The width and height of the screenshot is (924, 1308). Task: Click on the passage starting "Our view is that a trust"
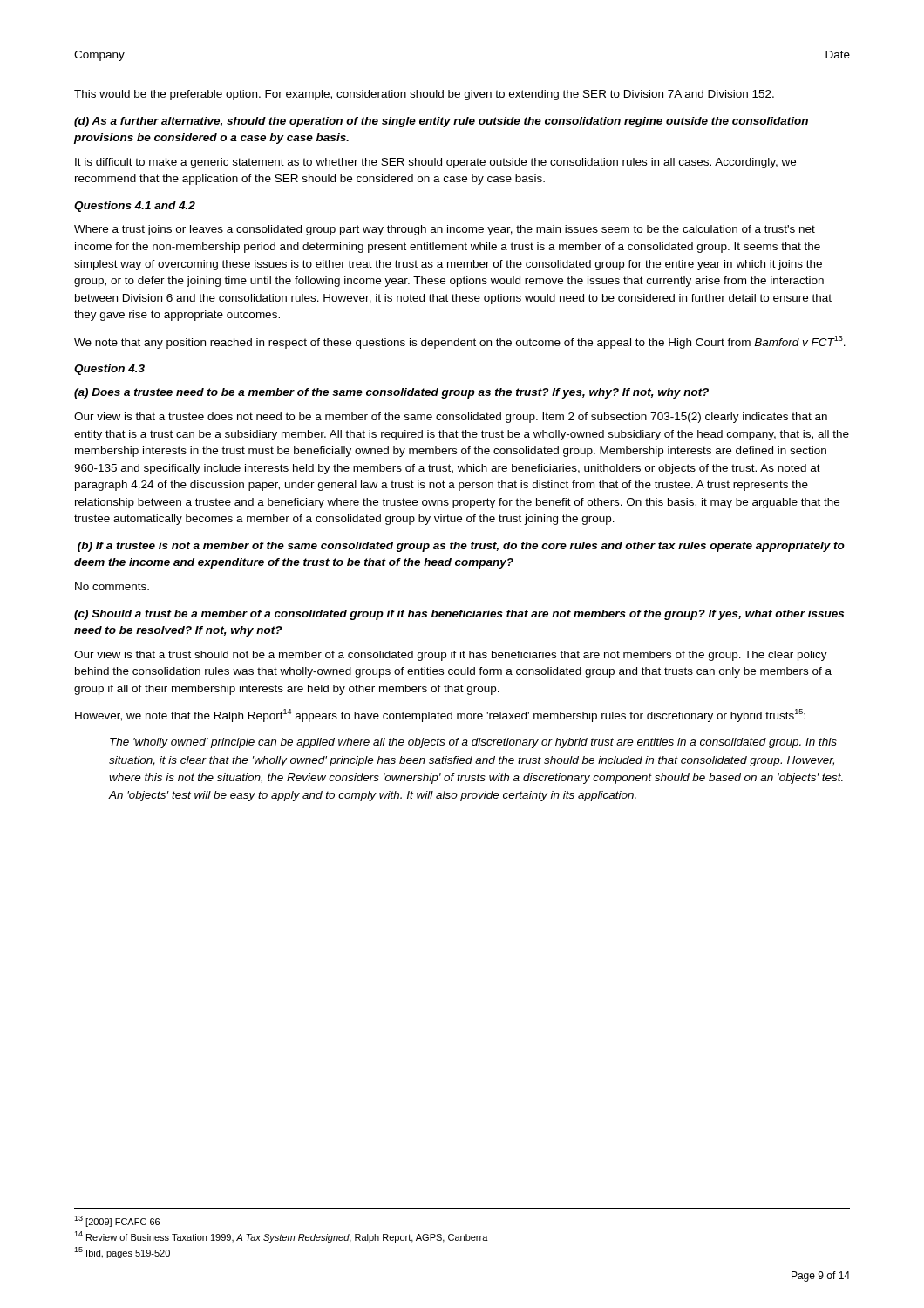pos(462,671)
